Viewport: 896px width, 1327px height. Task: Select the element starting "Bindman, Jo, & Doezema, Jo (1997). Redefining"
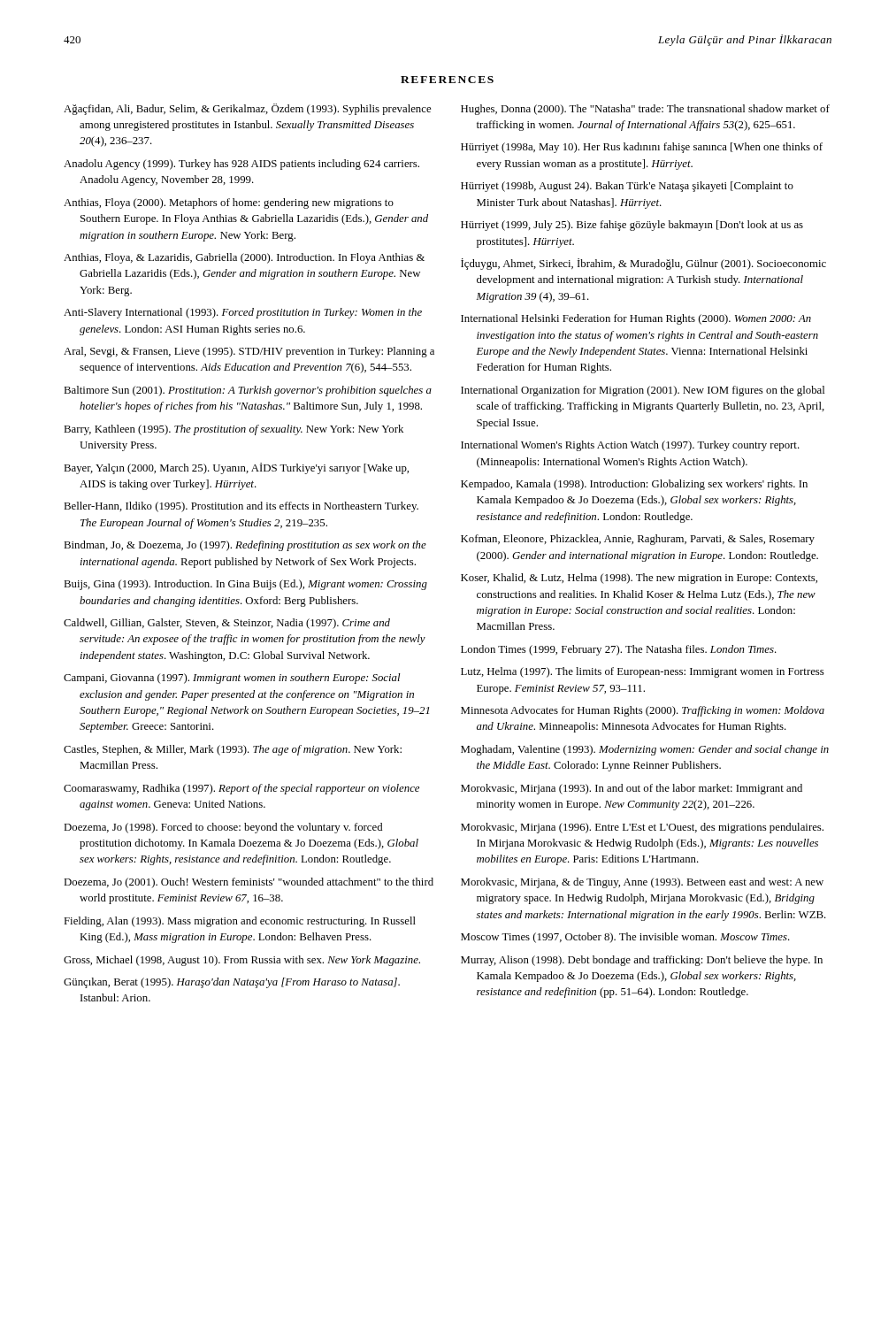click(245, 553)
